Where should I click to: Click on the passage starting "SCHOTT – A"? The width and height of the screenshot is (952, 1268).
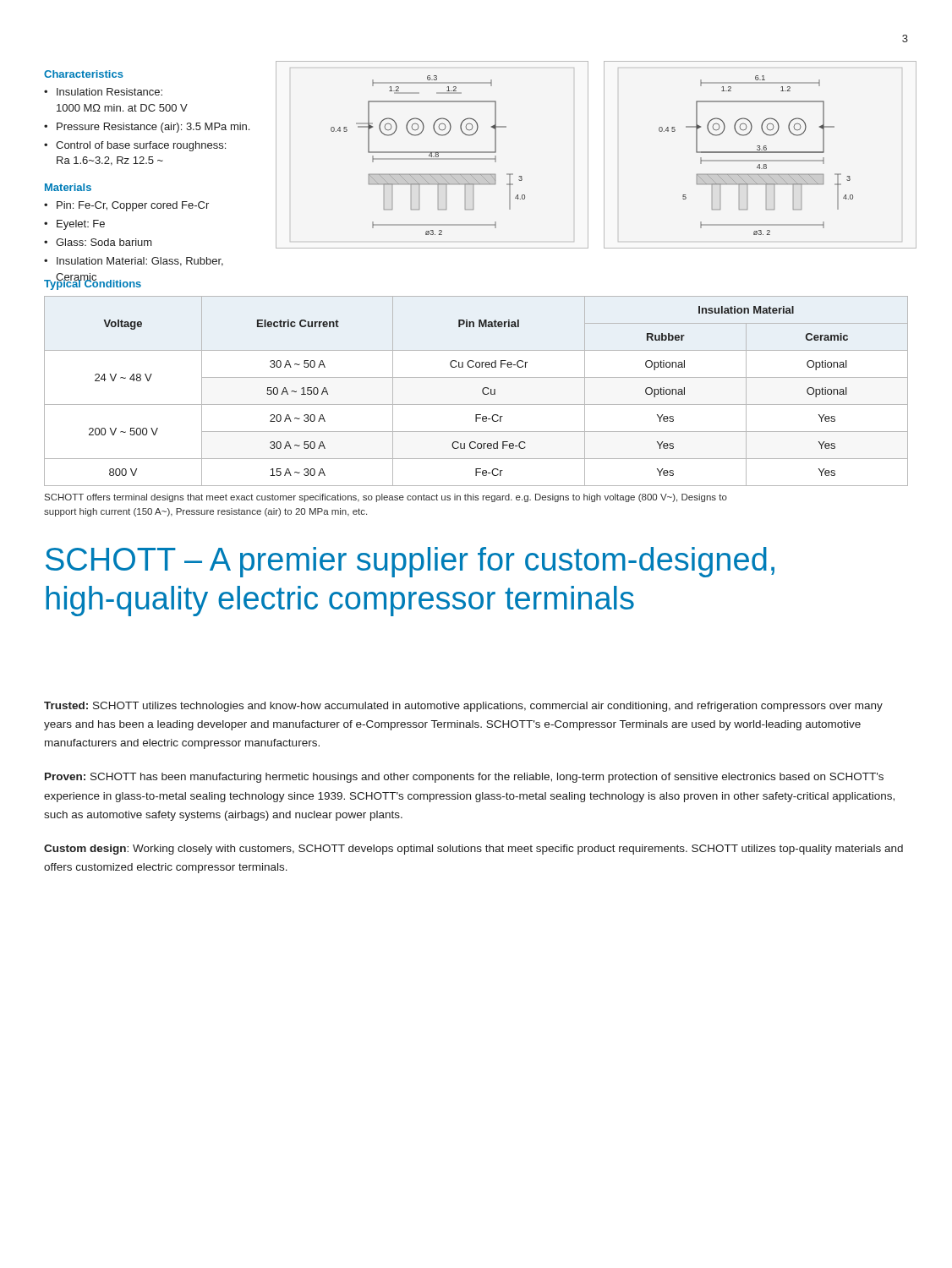pos(411,579)
